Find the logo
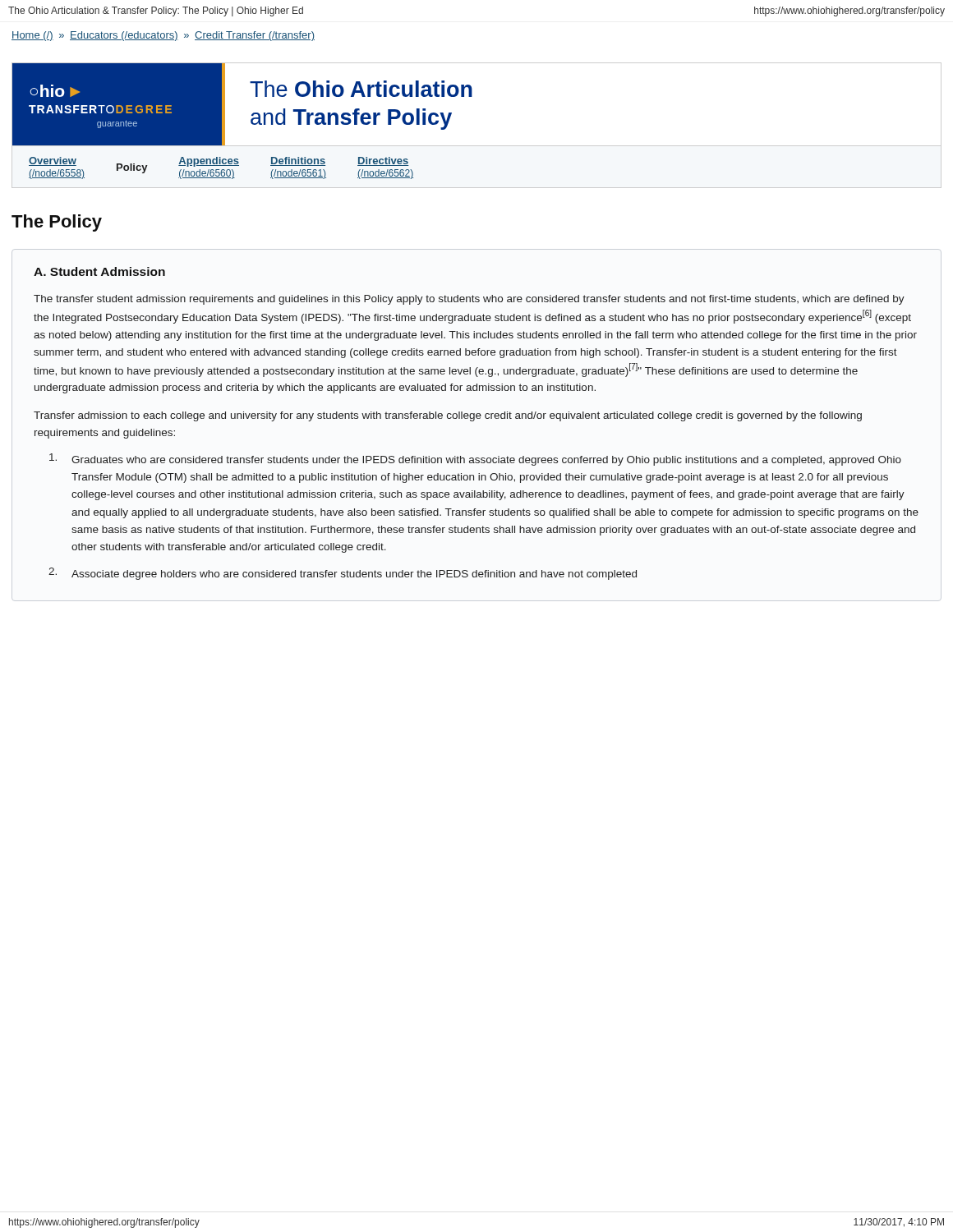The image size is (953, 1232). tap(476, 104)
